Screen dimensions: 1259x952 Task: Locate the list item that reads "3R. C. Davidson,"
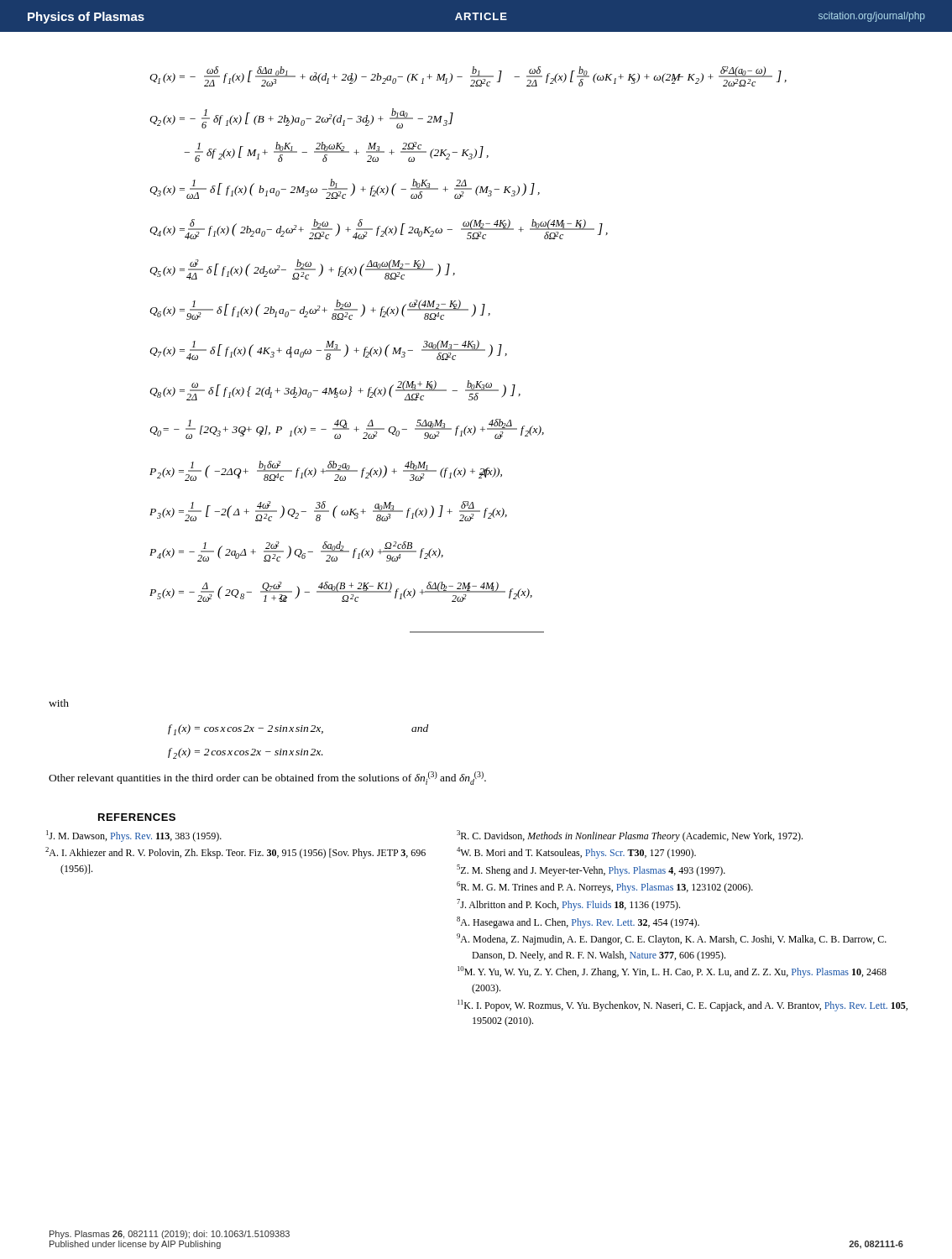[630, 835]
